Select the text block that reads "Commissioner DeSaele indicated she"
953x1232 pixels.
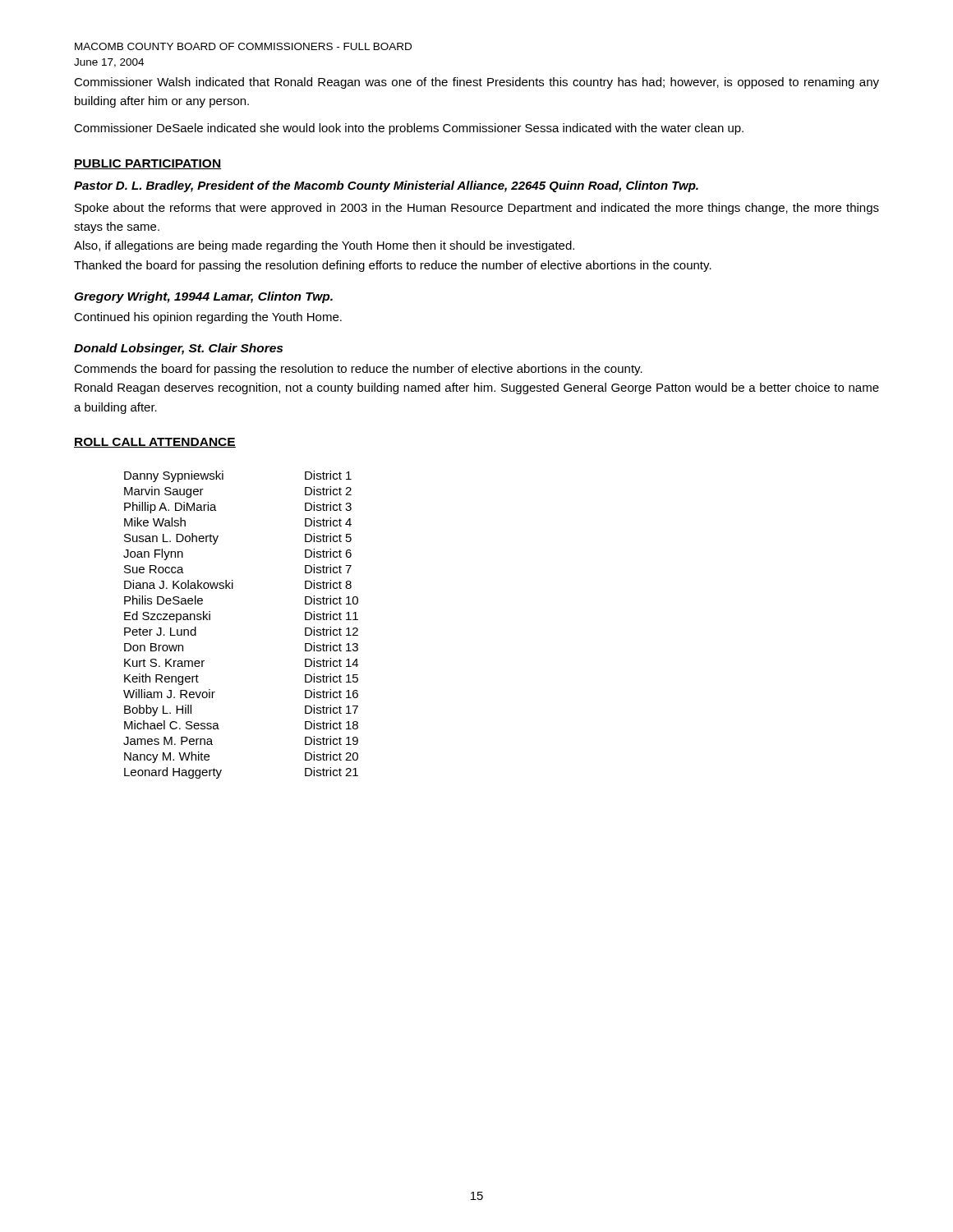tap(409, 128)
